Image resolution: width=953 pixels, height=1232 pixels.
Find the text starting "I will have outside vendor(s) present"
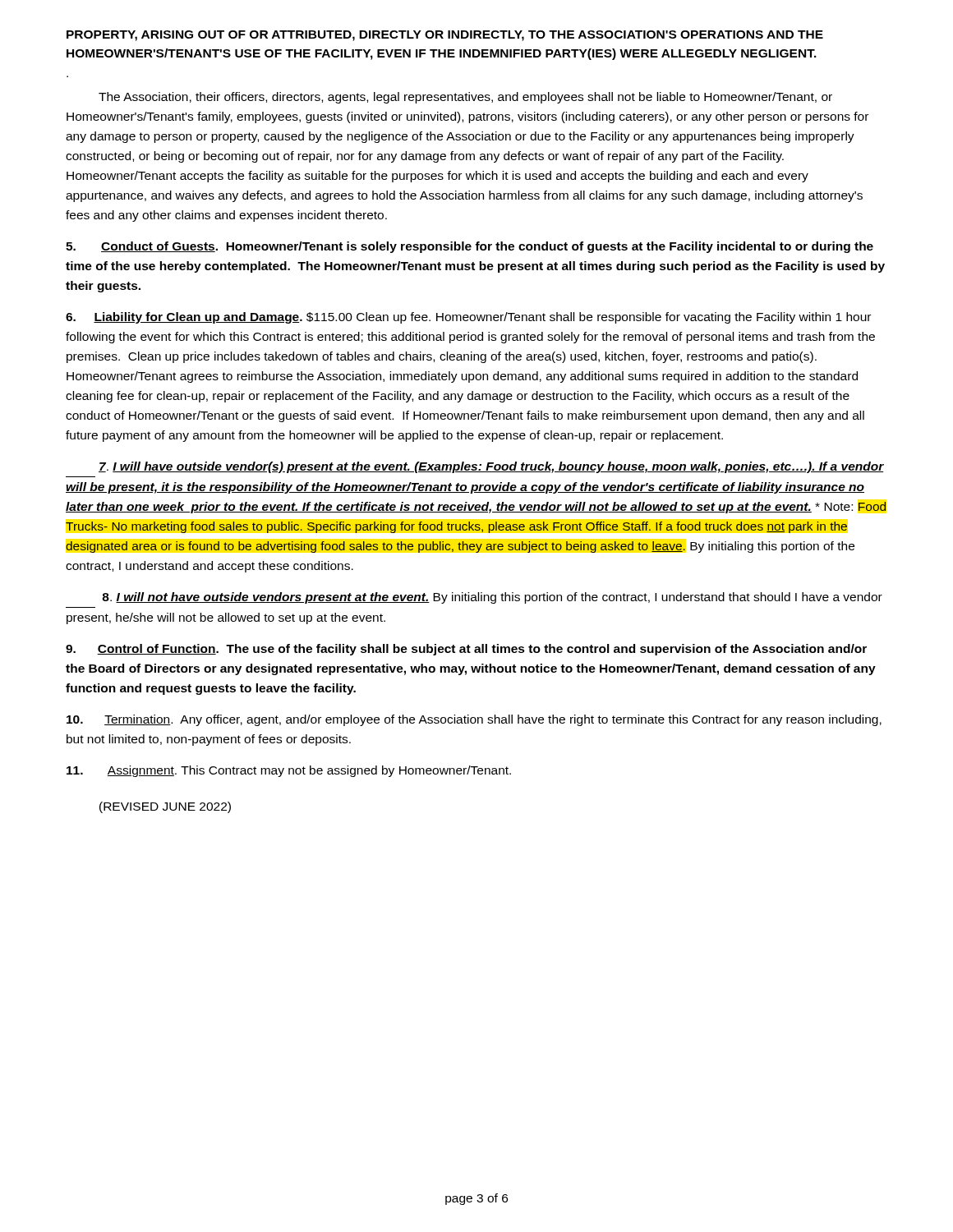coord(476,516)
